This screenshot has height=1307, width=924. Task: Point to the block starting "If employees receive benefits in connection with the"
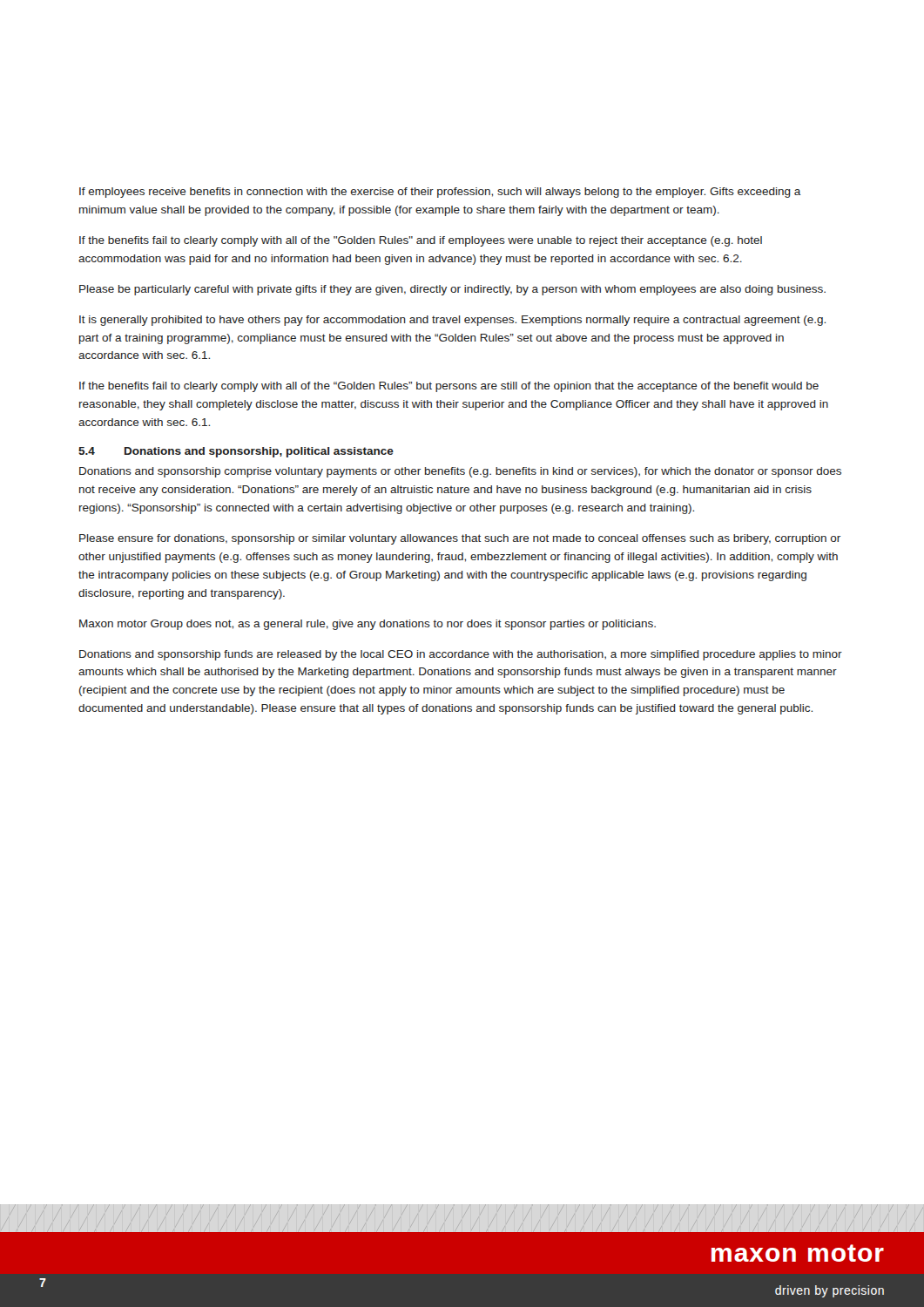tap(439, 200)
